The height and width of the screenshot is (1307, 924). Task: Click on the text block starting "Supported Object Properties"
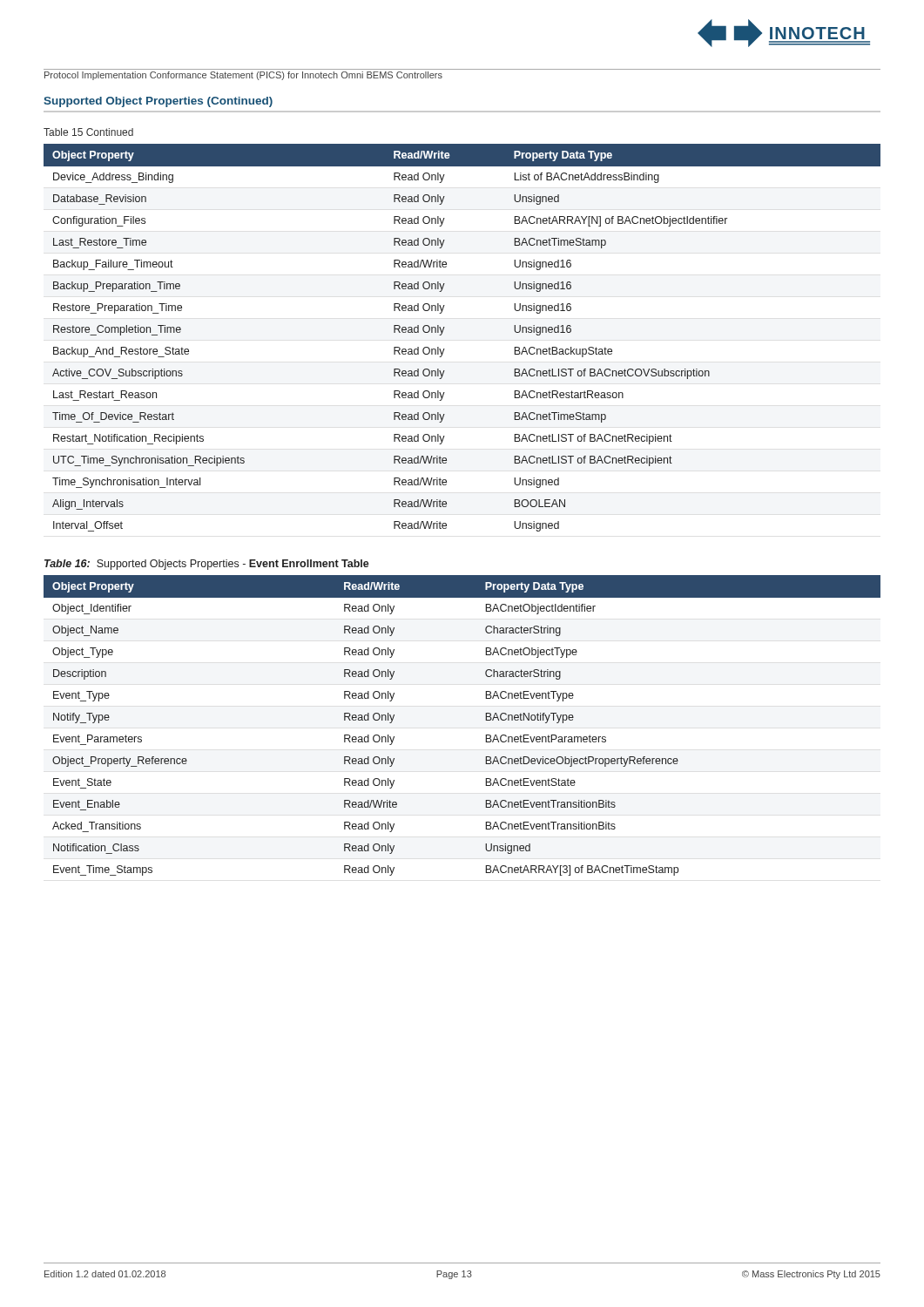click(x=158, y=101)
